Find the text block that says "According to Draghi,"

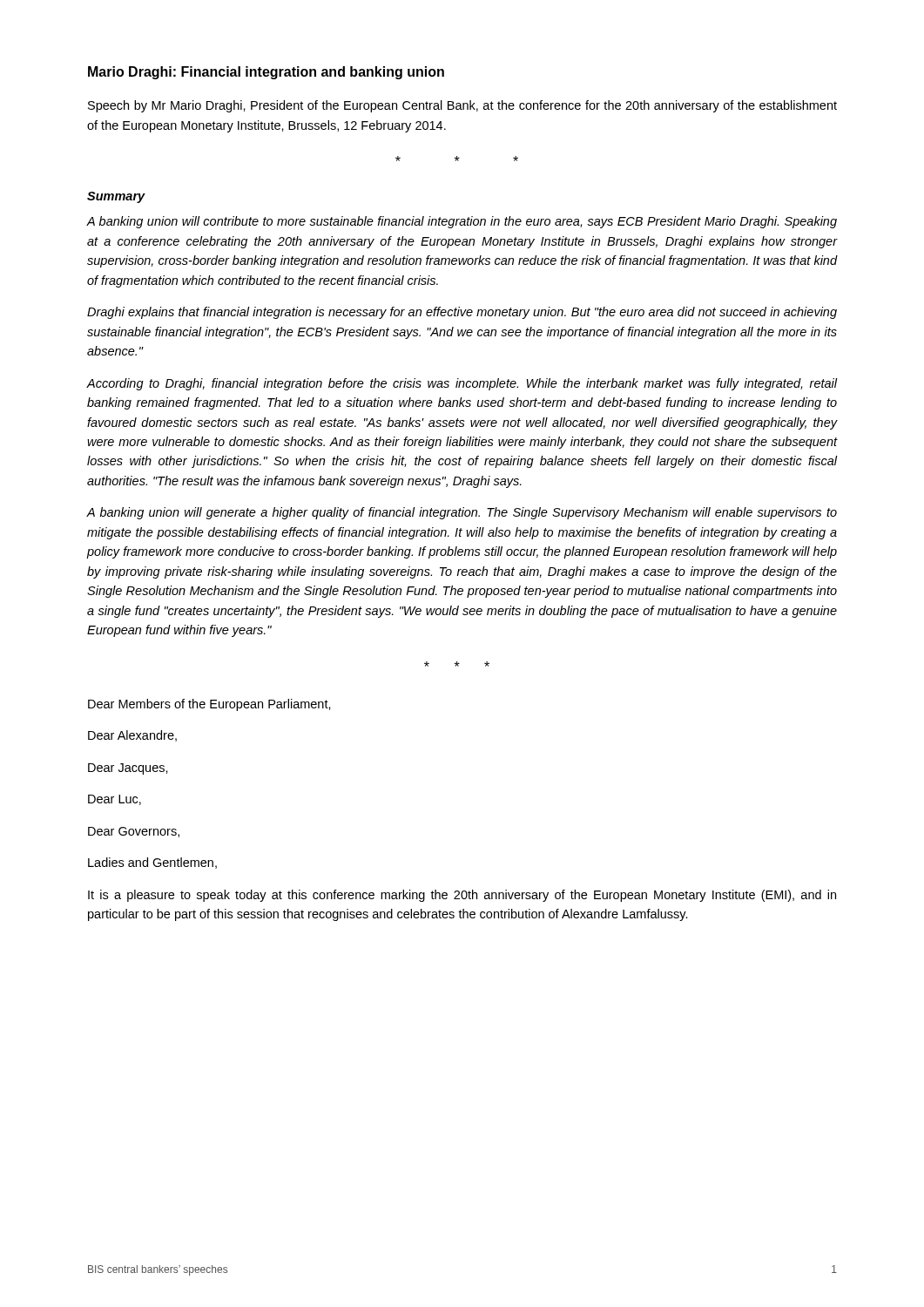coord(462,432)
